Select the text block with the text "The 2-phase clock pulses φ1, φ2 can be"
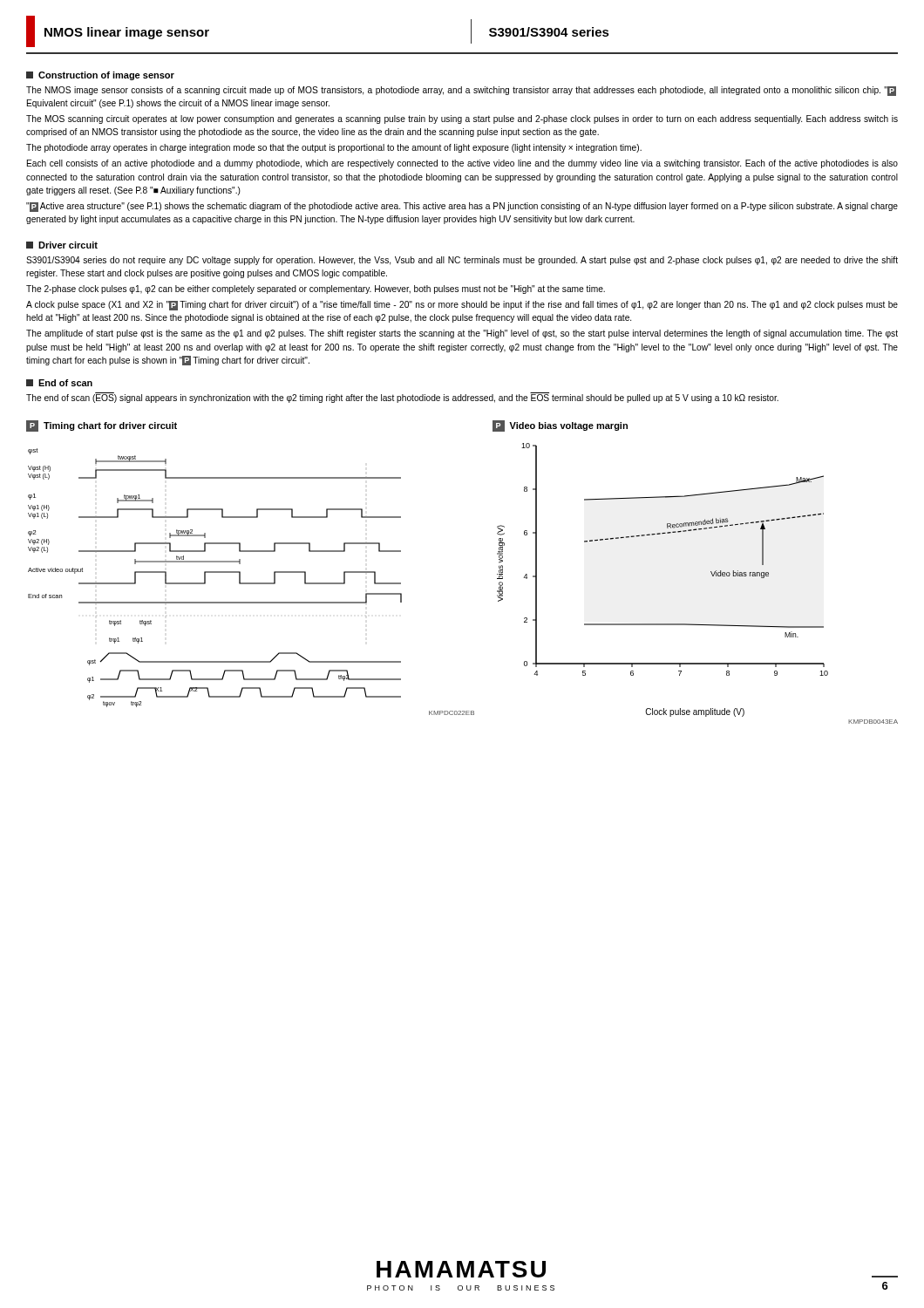Image resolution: width=924 pixels, height=1308 pixels. (x=316, y=289)
